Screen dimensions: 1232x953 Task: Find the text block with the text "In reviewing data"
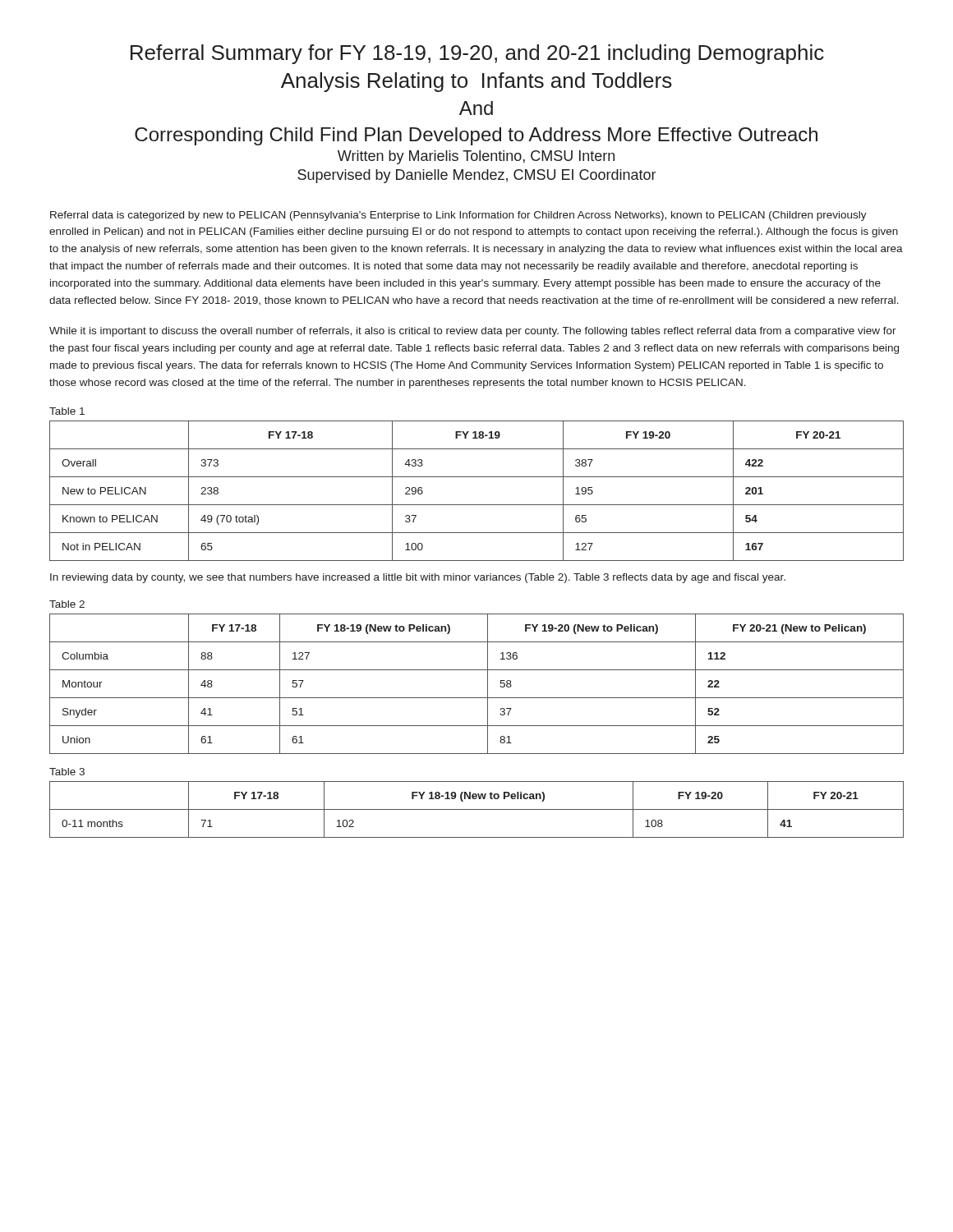point(418,577)
